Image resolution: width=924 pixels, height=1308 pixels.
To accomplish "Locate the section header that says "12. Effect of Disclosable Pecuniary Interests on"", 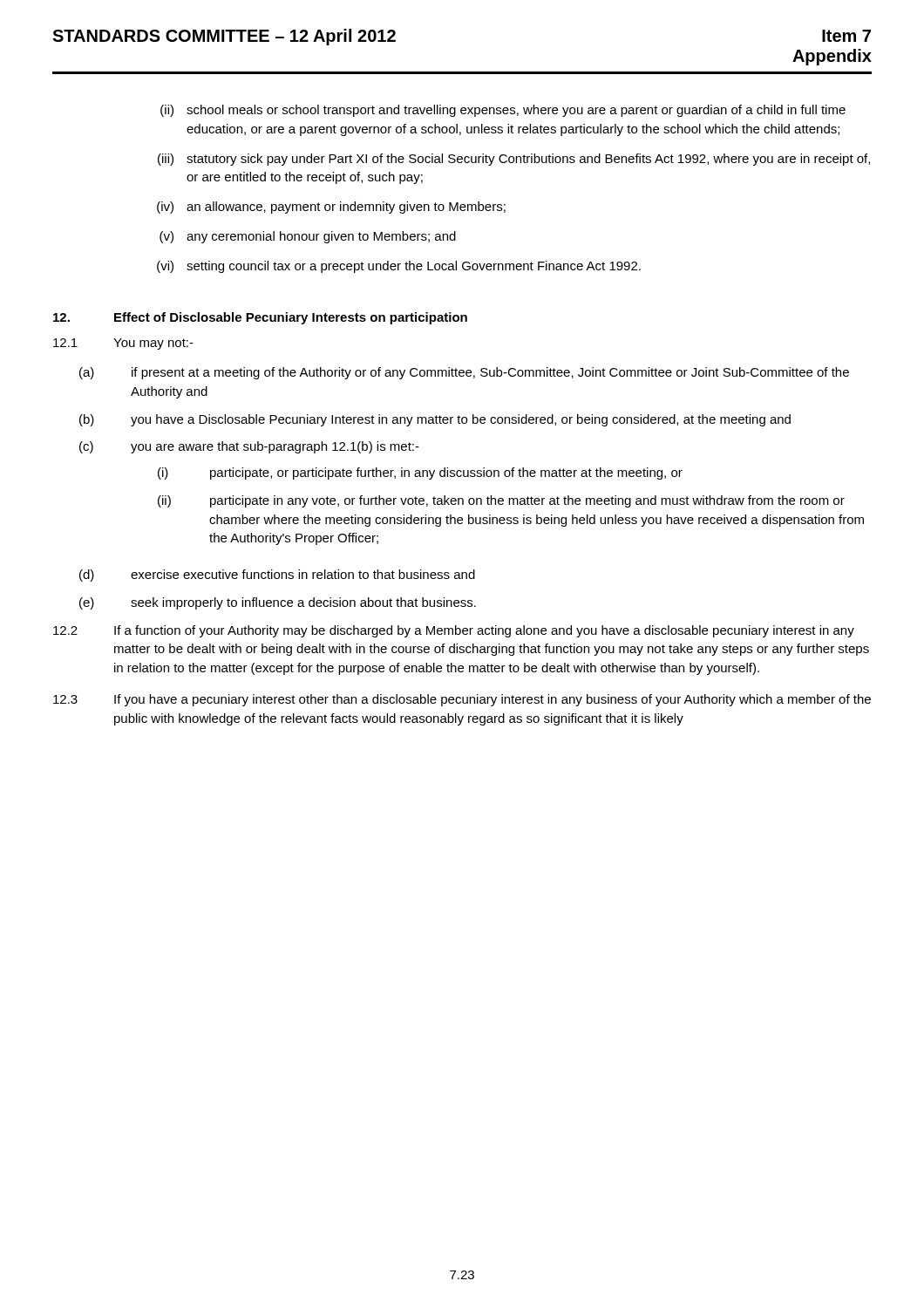I will 462,317.
